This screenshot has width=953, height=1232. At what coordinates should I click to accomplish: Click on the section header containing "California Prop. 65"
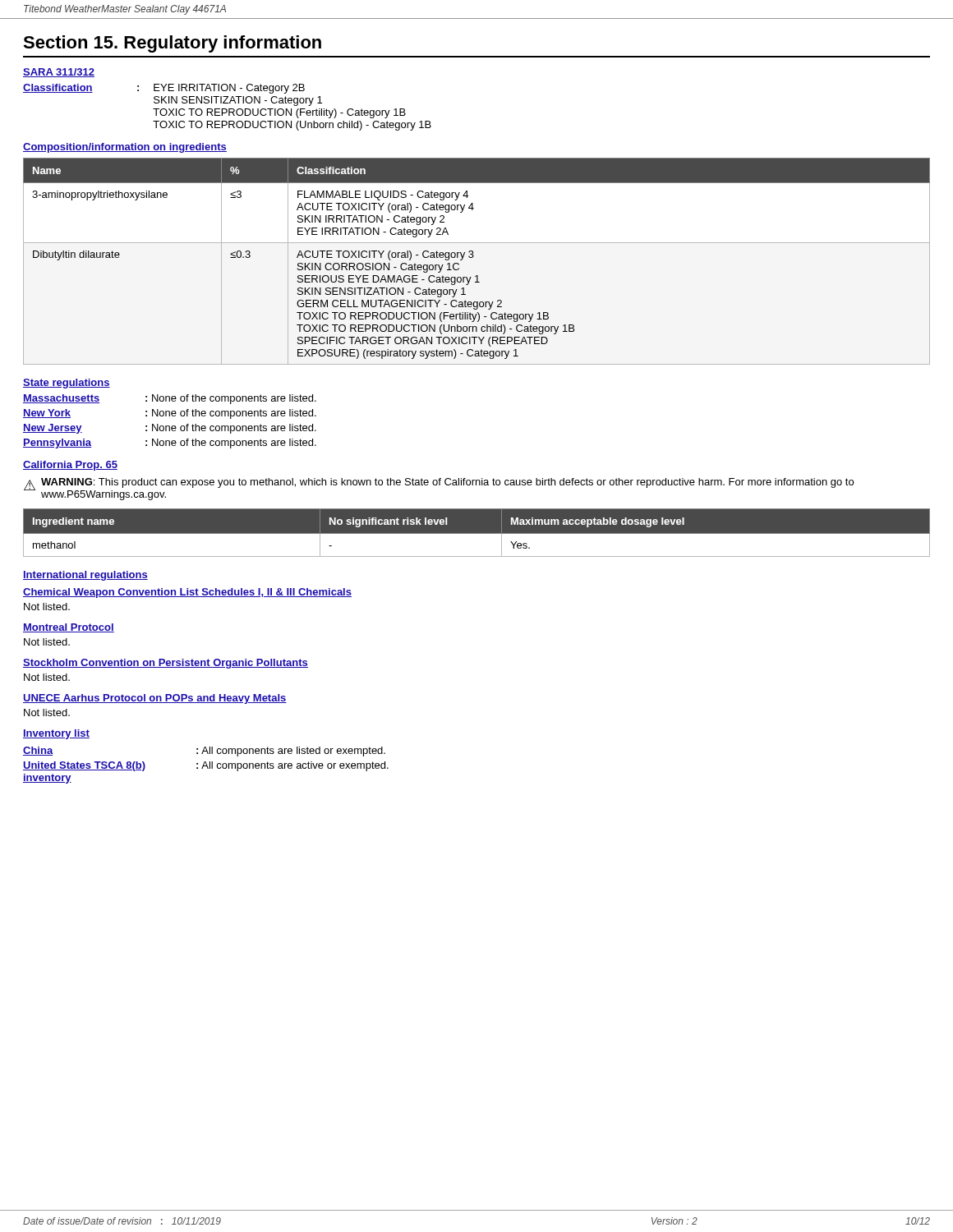click(70, 464)
